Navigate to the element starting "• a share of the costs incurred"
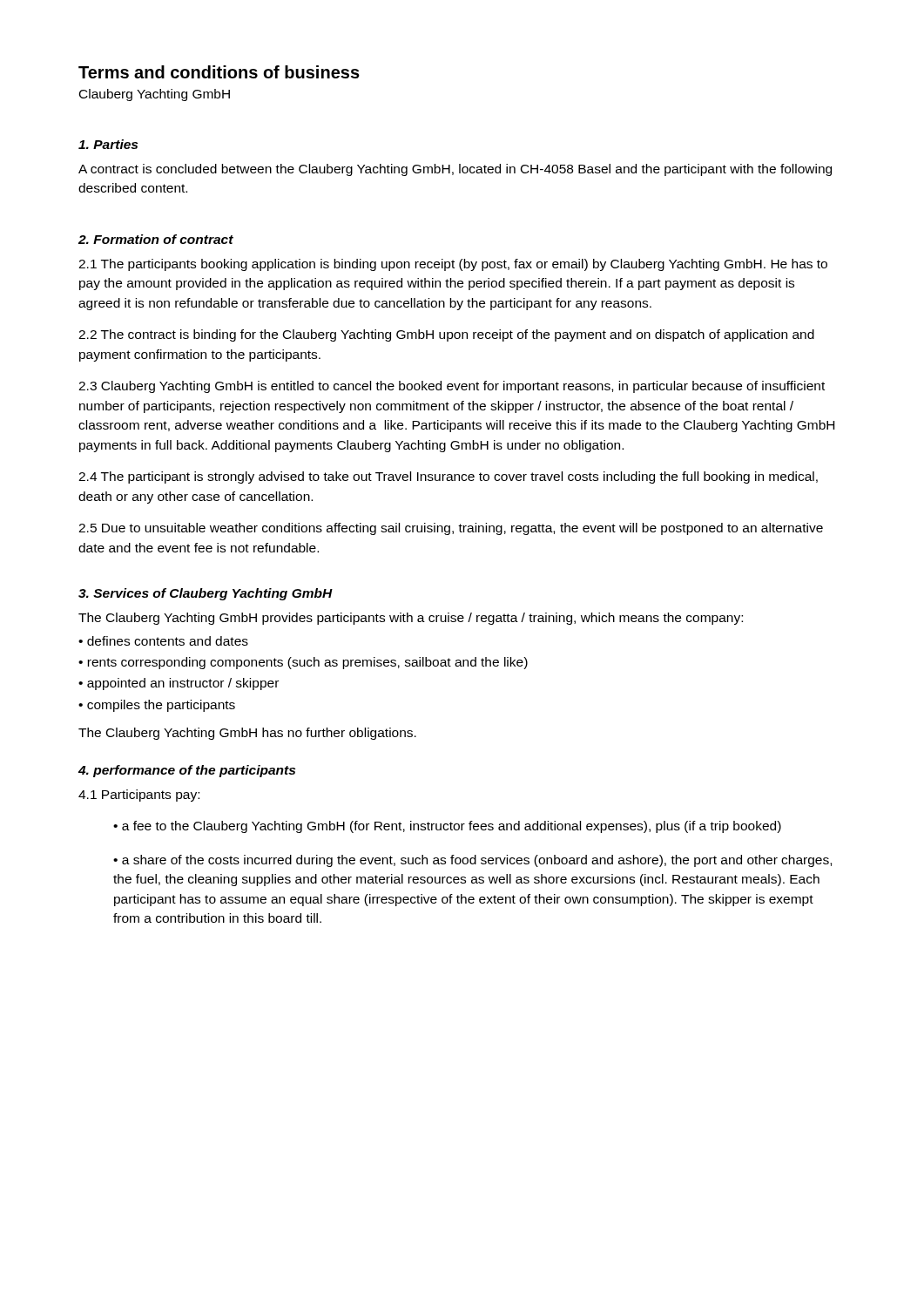924x1307 pixels. click(473, 889)
